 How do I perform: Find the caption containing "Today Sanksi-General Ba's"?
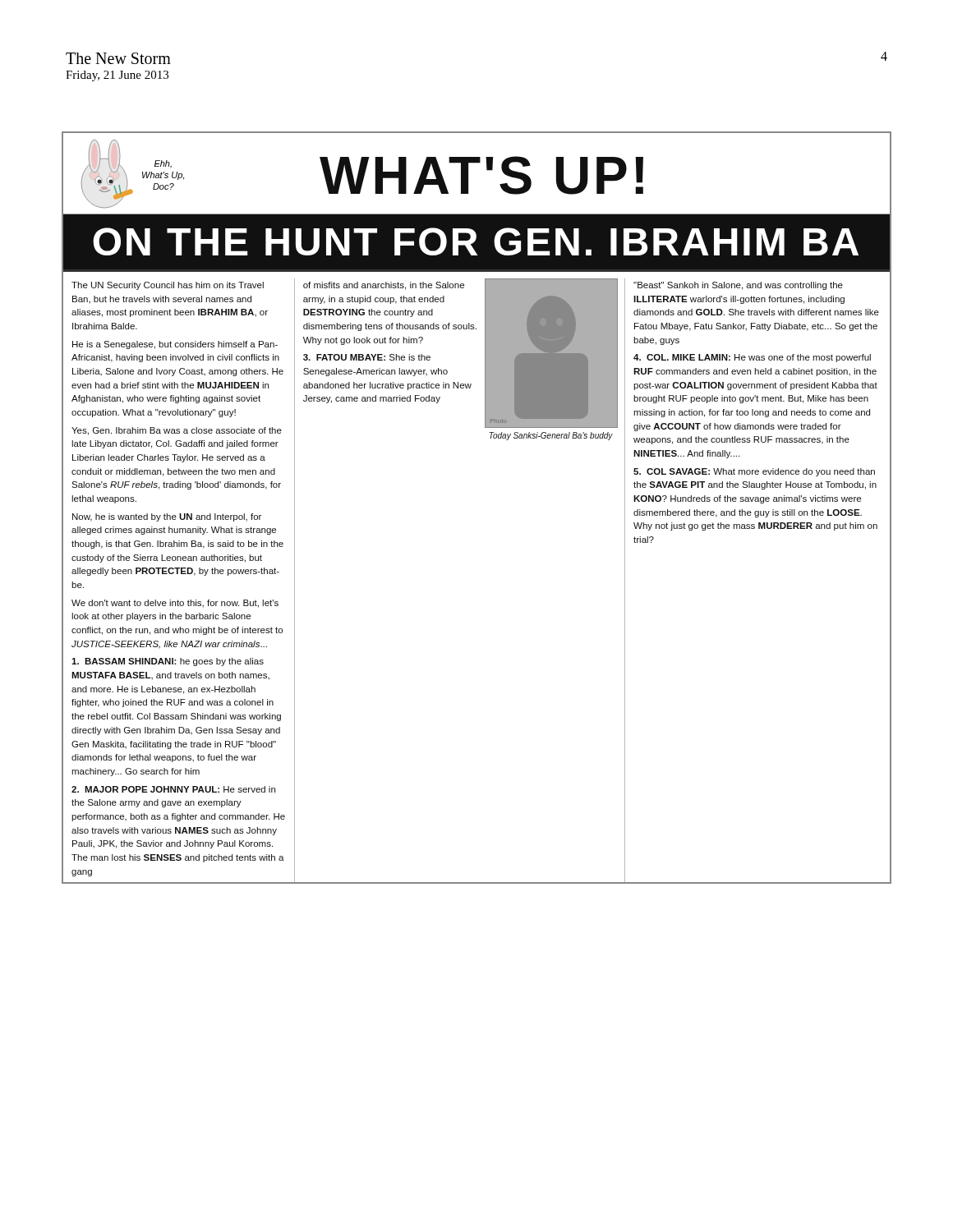[551, 436]
